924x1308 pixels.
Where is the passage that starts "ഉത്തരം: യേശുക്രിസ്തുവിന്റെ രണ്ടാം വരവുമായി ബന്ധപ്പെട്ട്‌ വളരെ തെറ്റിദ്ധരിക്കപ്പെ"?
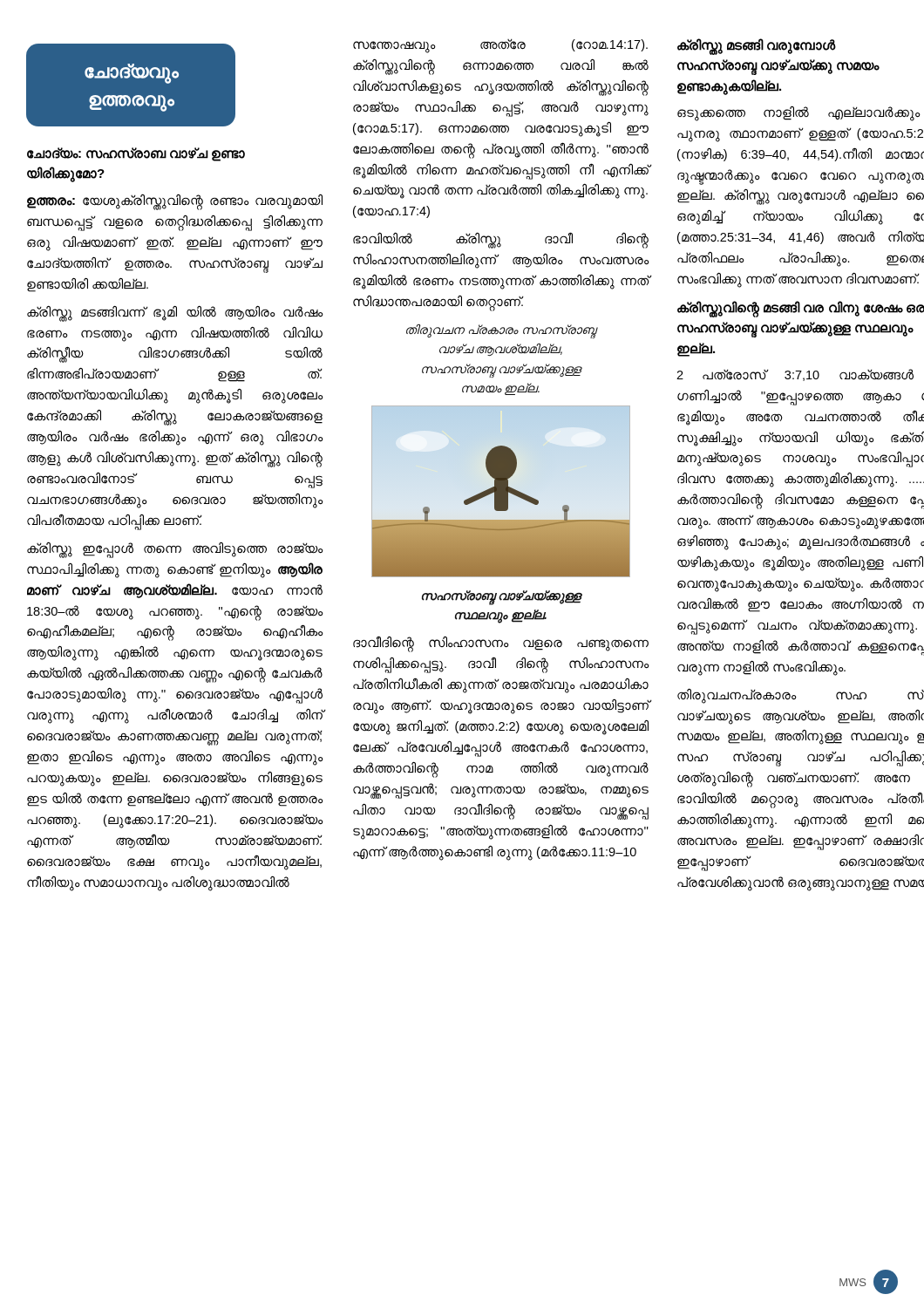pyautogui.click(x=174, y=242)
